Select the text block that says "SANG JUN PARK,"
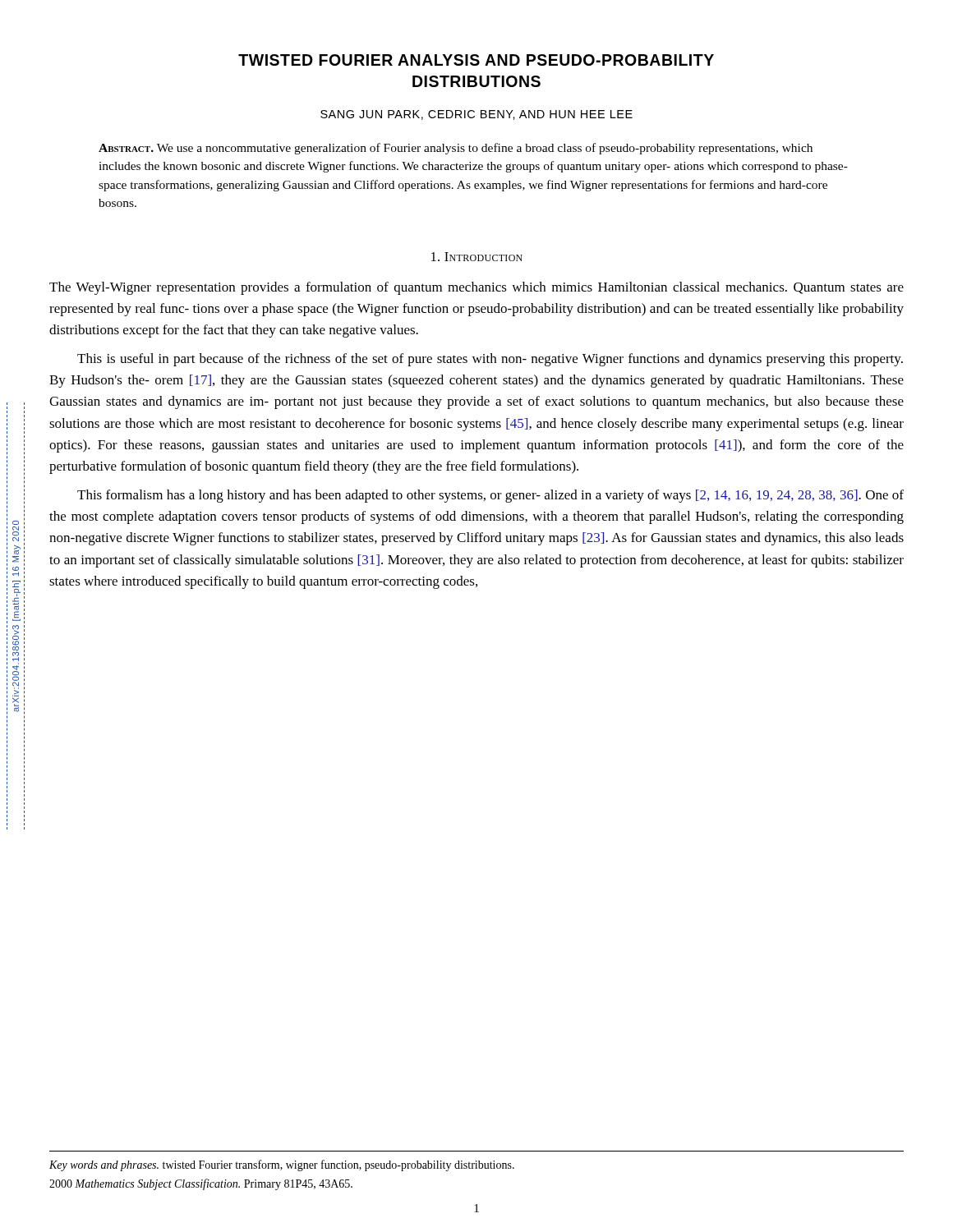This screenshot has width=953, height=1232. pyautogui.click(x=476, y=114)
